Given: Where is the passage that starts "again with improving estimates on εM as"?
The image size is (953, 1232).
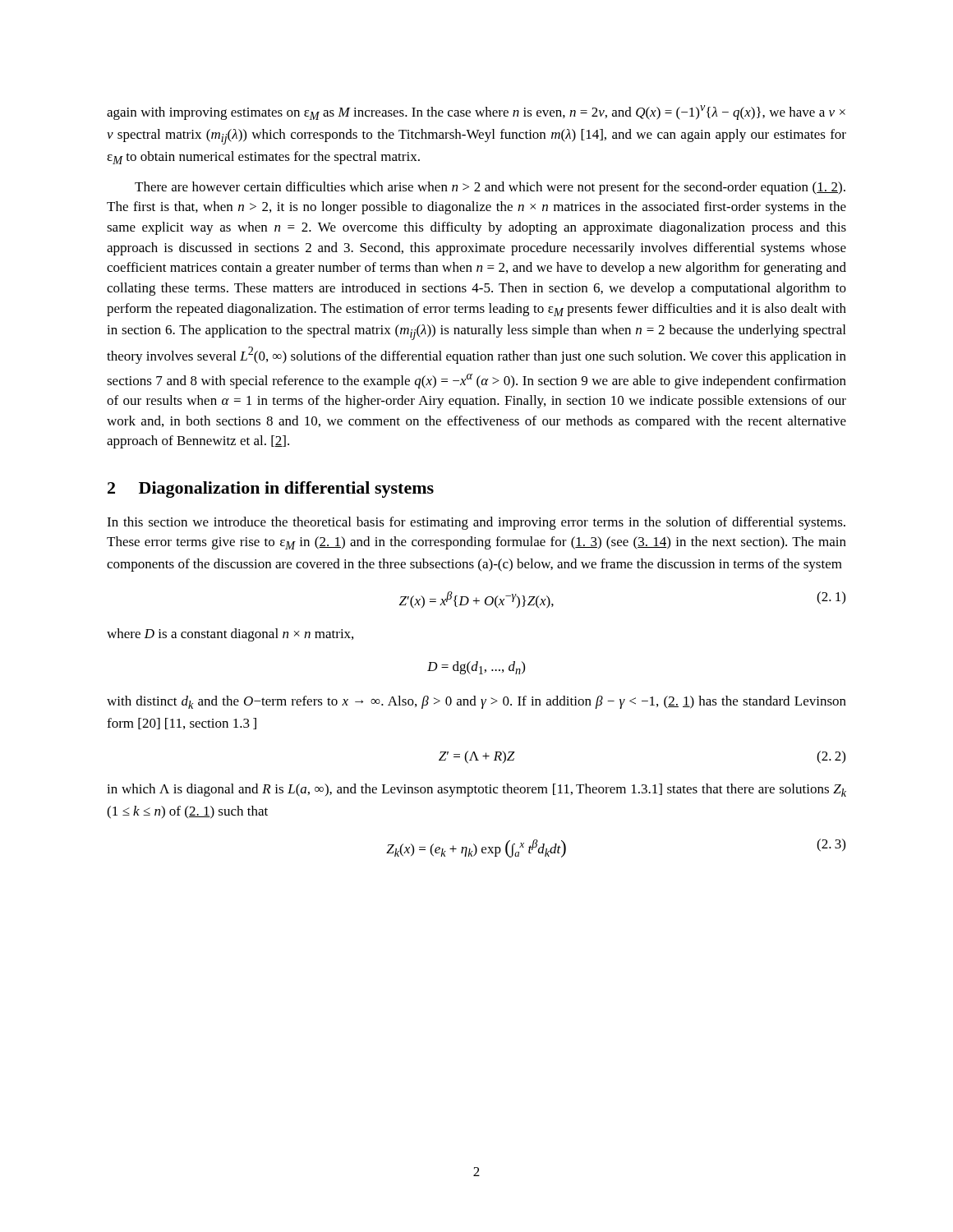Looking at the screenshot, I should (476, 134).
